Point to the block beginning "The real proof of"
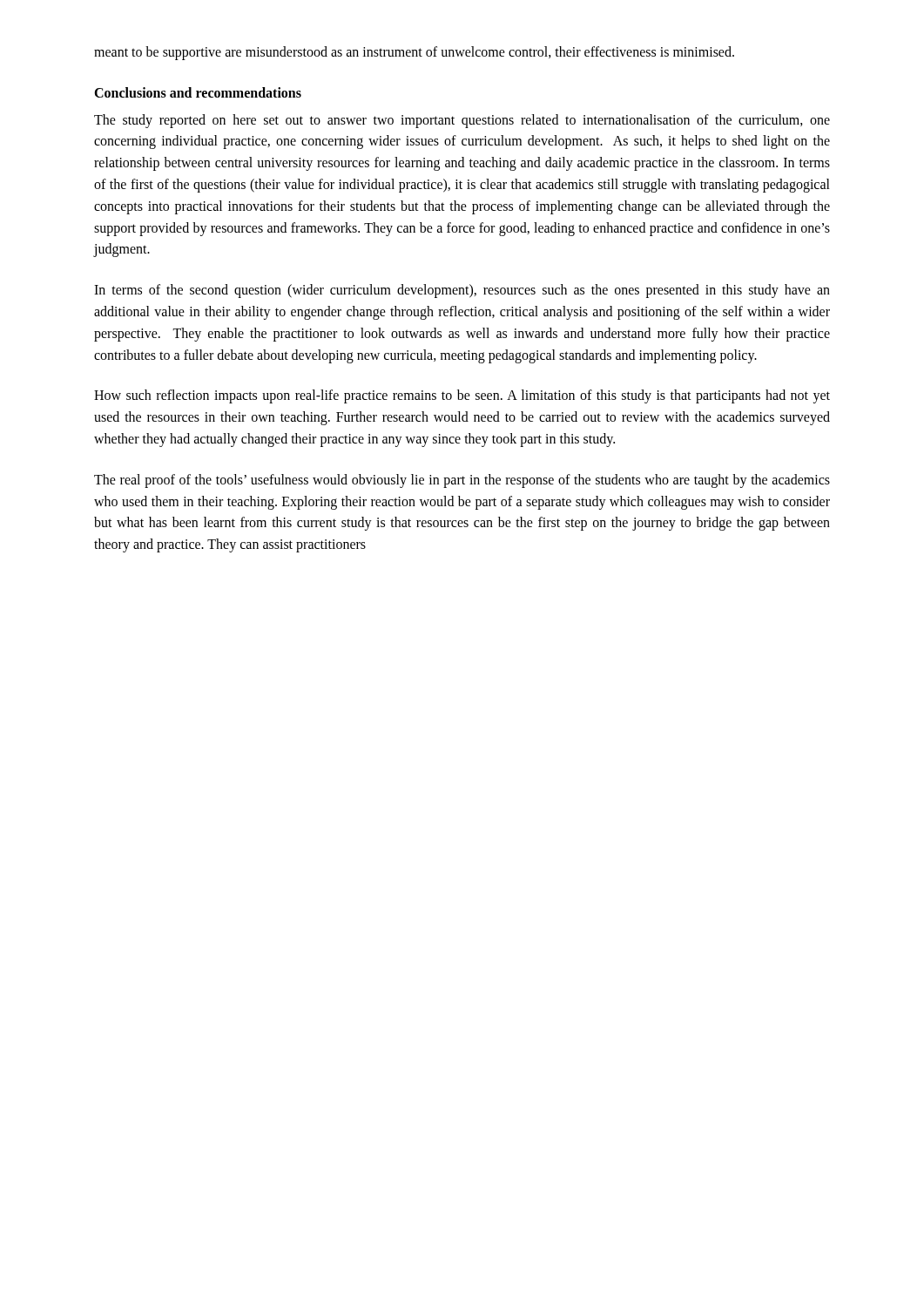924x1307 pixels. coord(462,512)
